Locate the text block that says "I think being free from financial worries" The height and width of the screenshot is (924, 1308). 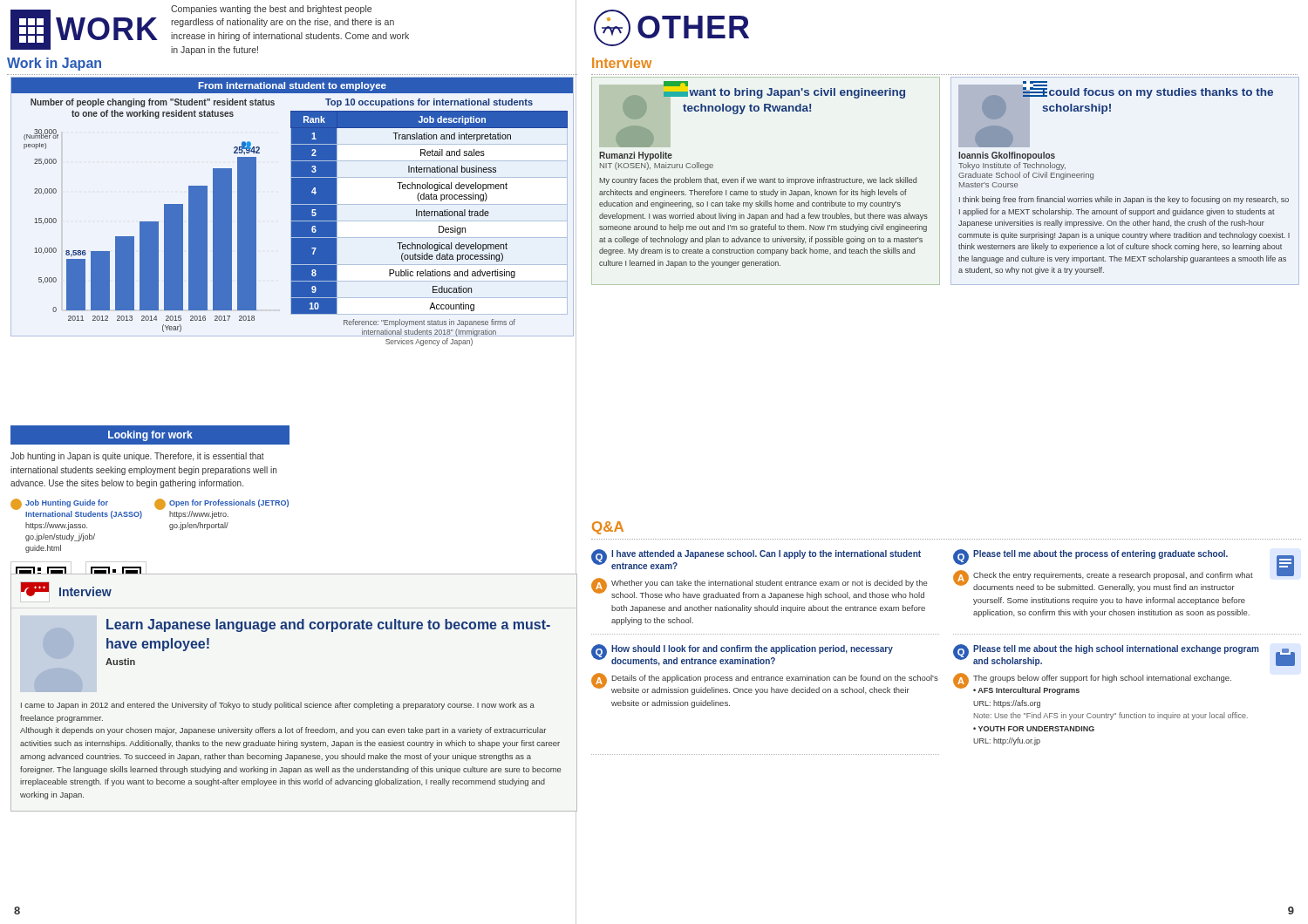(x=1124, y=235)
